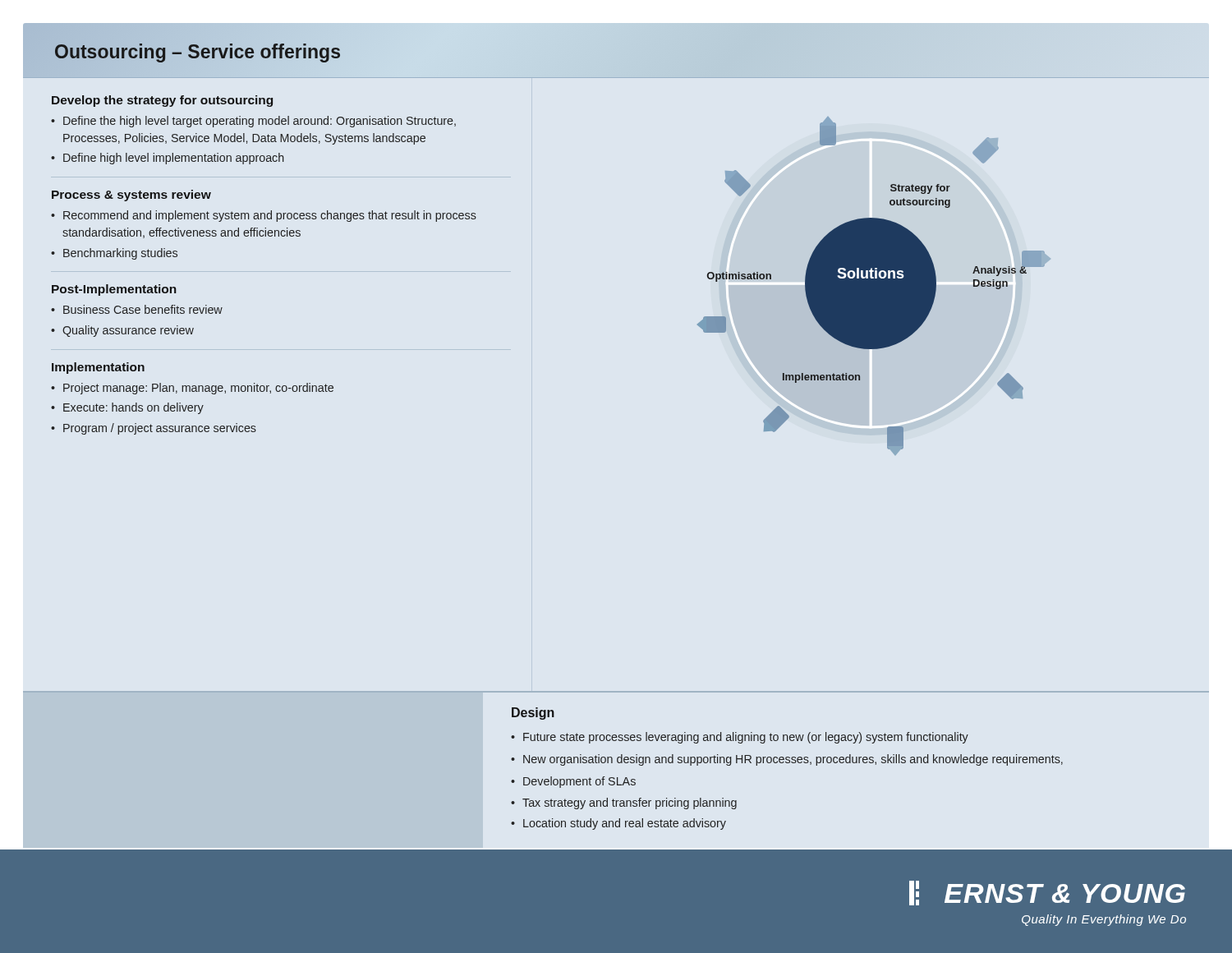1232x953 pixels.
Task: Locate the list item that says "• Development of SLAs"
Action: click(x=573, y=781)
